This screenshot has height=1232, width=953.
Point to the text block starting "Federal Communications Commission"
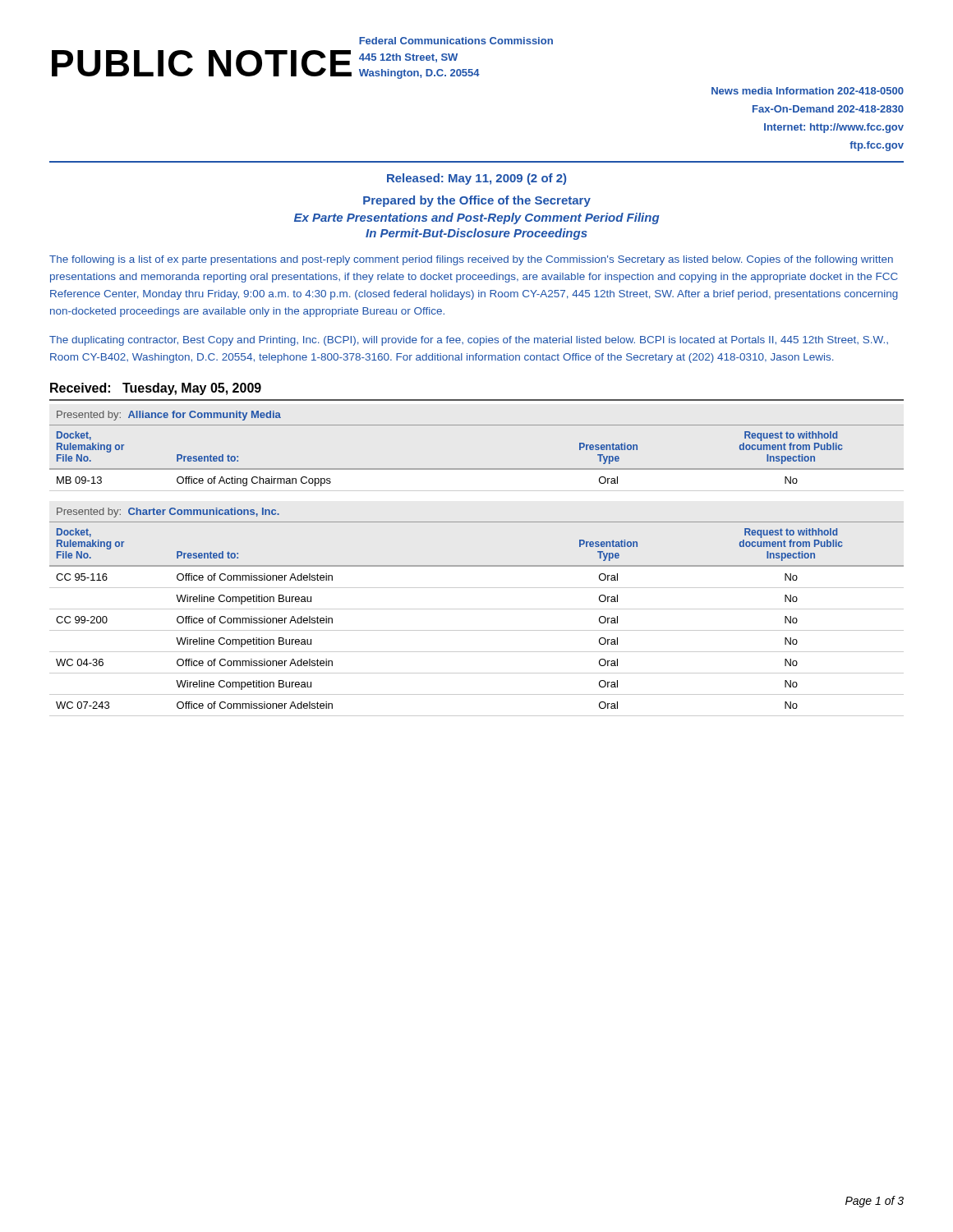tap(456, 57)
